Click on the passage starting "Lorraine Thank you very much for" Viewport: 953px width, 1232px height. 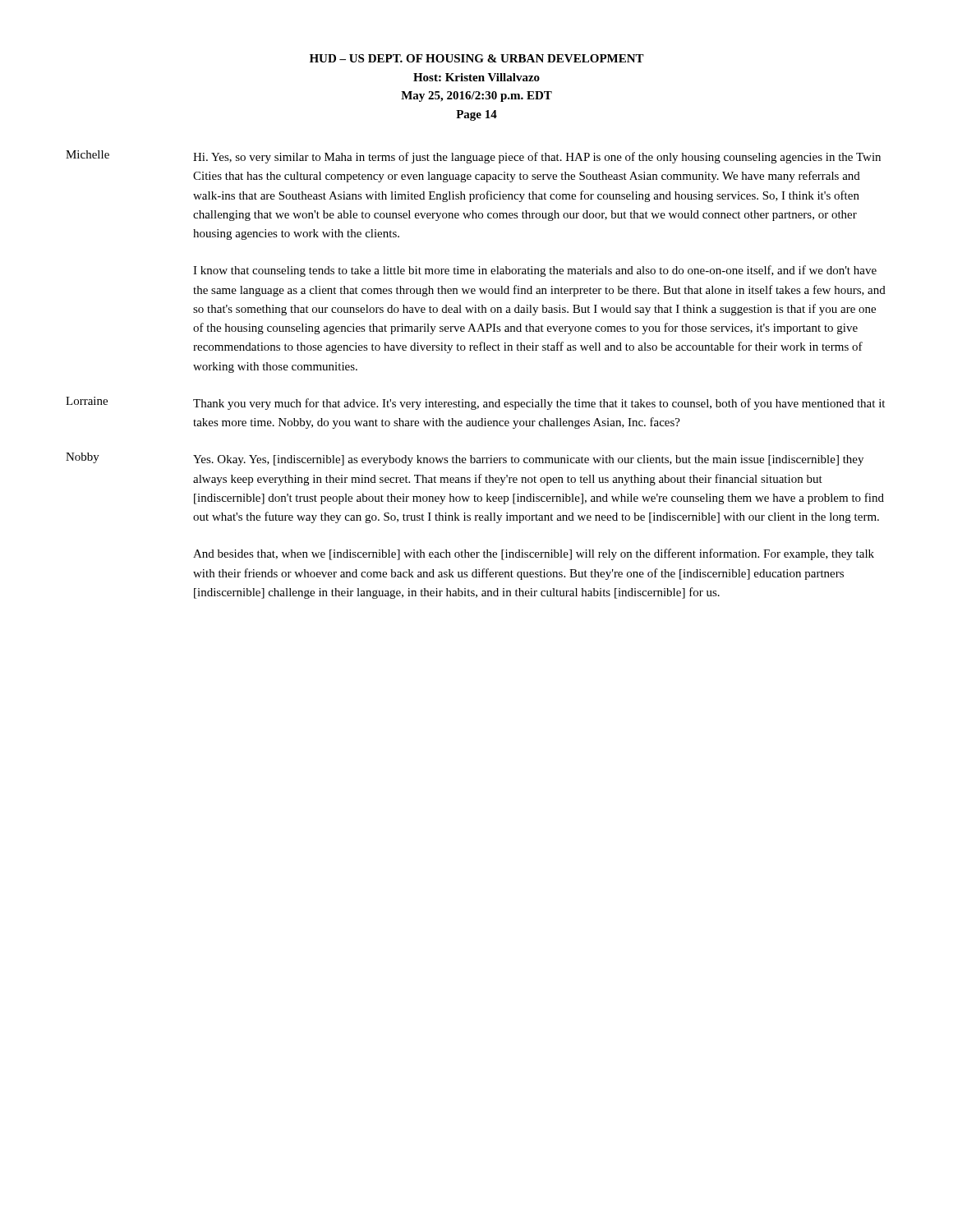(x=476, y=413)
